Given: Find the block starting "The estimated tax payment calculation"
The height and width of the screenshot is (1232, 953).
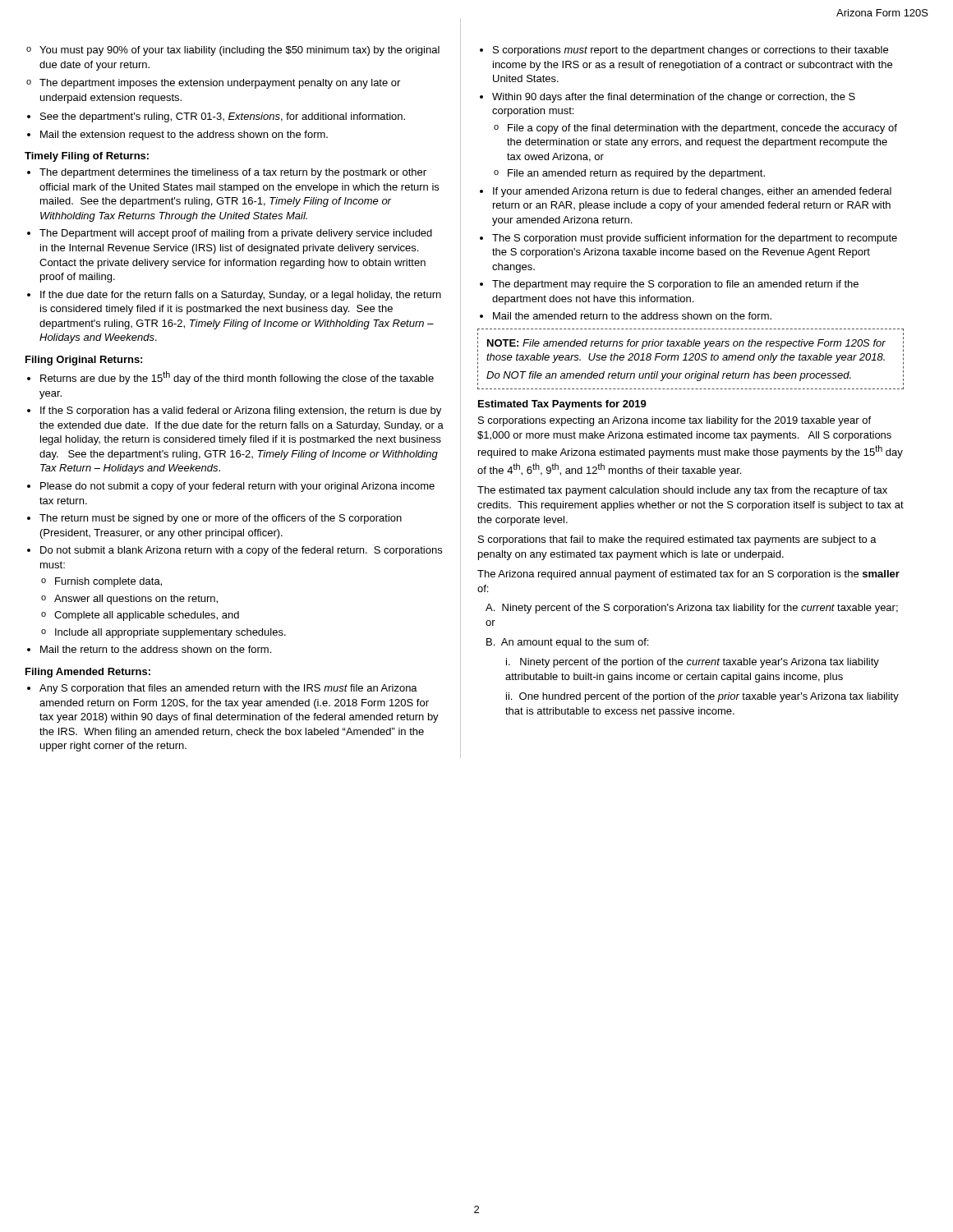Looking at the screenshot, I should click(x=690, y=505).
